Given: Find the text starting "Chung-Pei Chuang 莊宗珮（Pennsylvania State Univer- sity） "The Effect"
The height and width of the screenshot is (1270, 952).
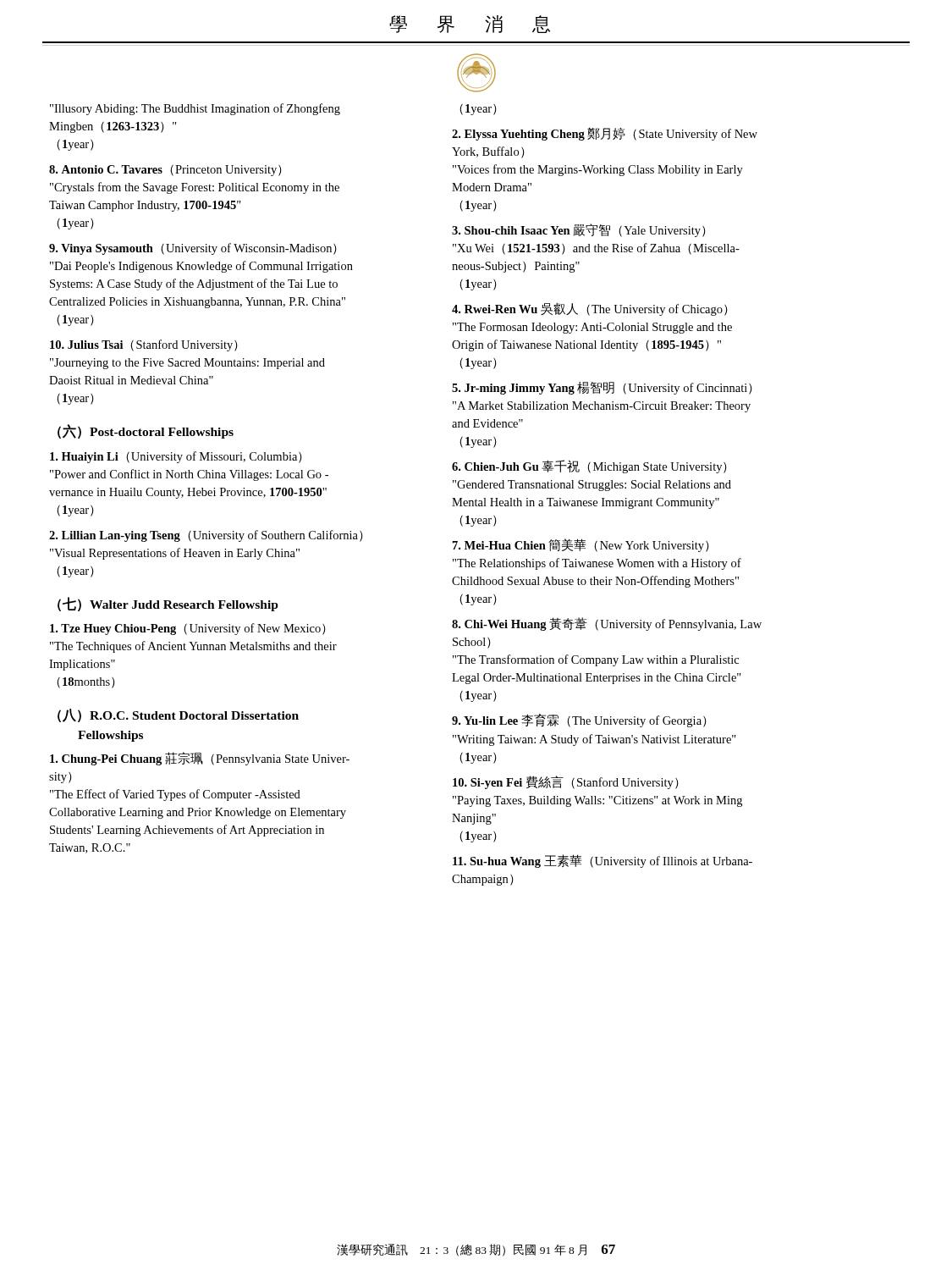Looking at the screenshot, I should click(x=233, y=804).
